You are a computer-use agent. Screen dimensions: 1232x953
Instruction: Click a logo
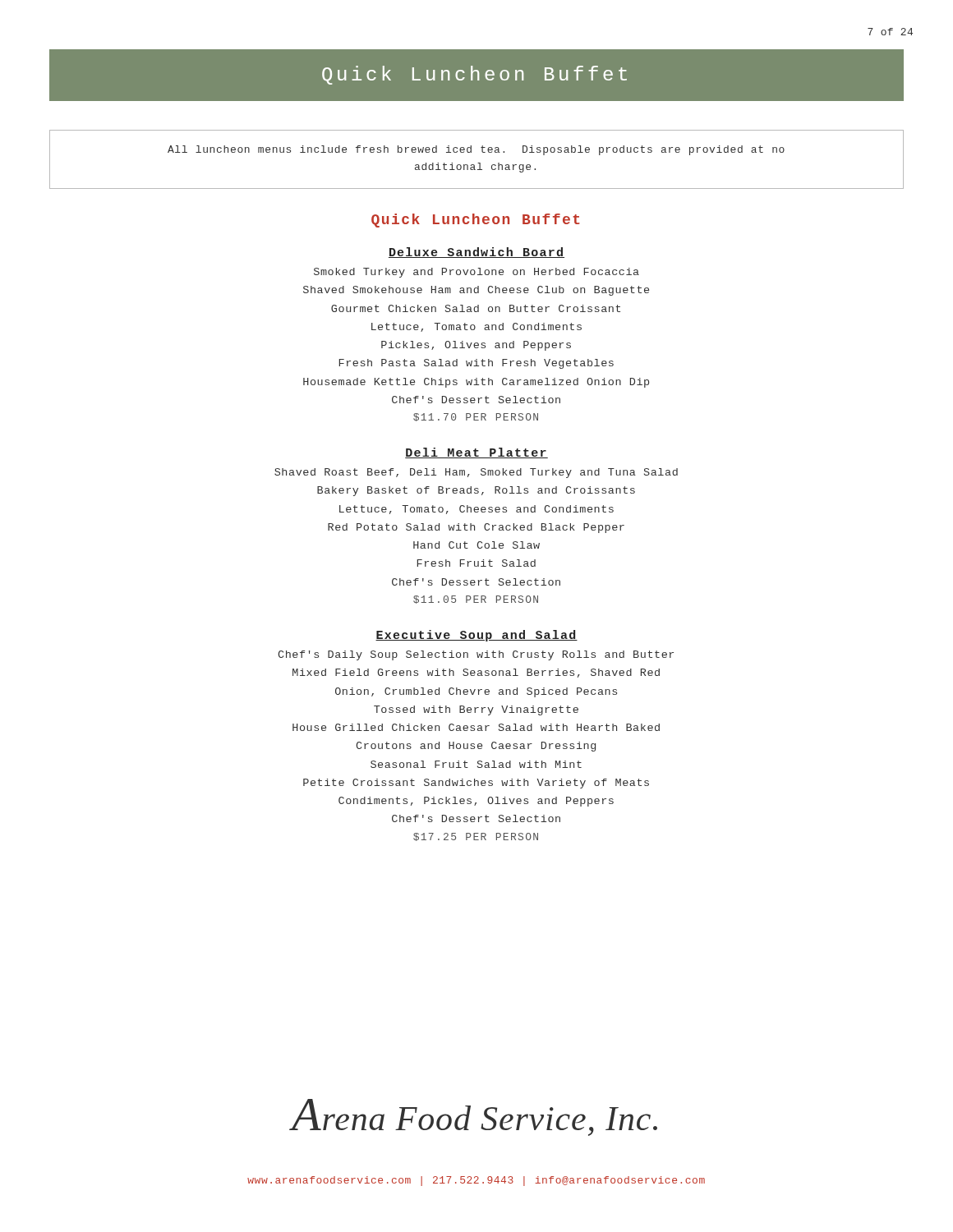click(476, 1114)
